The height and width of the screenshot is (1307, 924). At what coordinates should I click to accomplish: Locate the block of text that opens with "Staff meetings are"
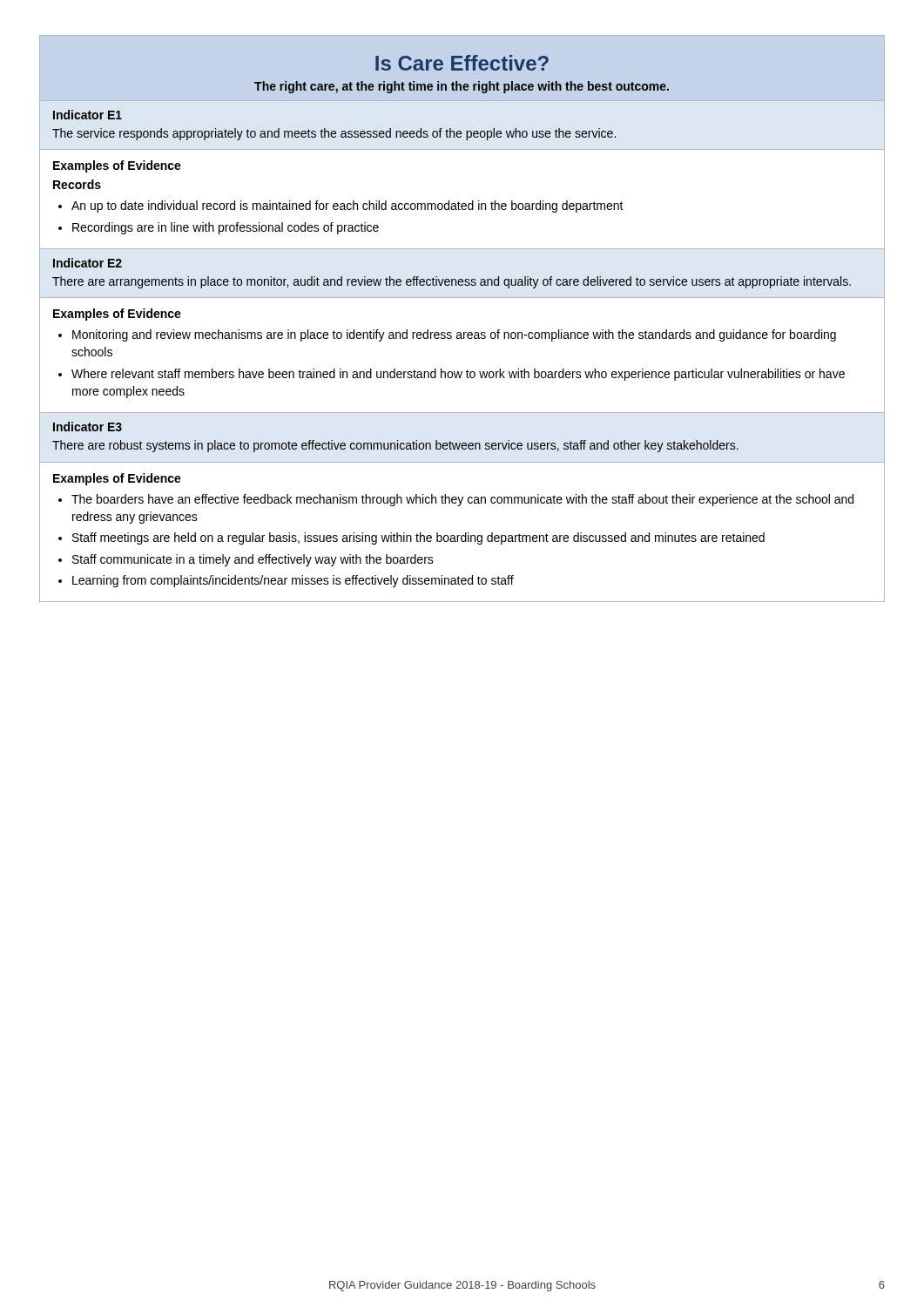tap(418, 538)
